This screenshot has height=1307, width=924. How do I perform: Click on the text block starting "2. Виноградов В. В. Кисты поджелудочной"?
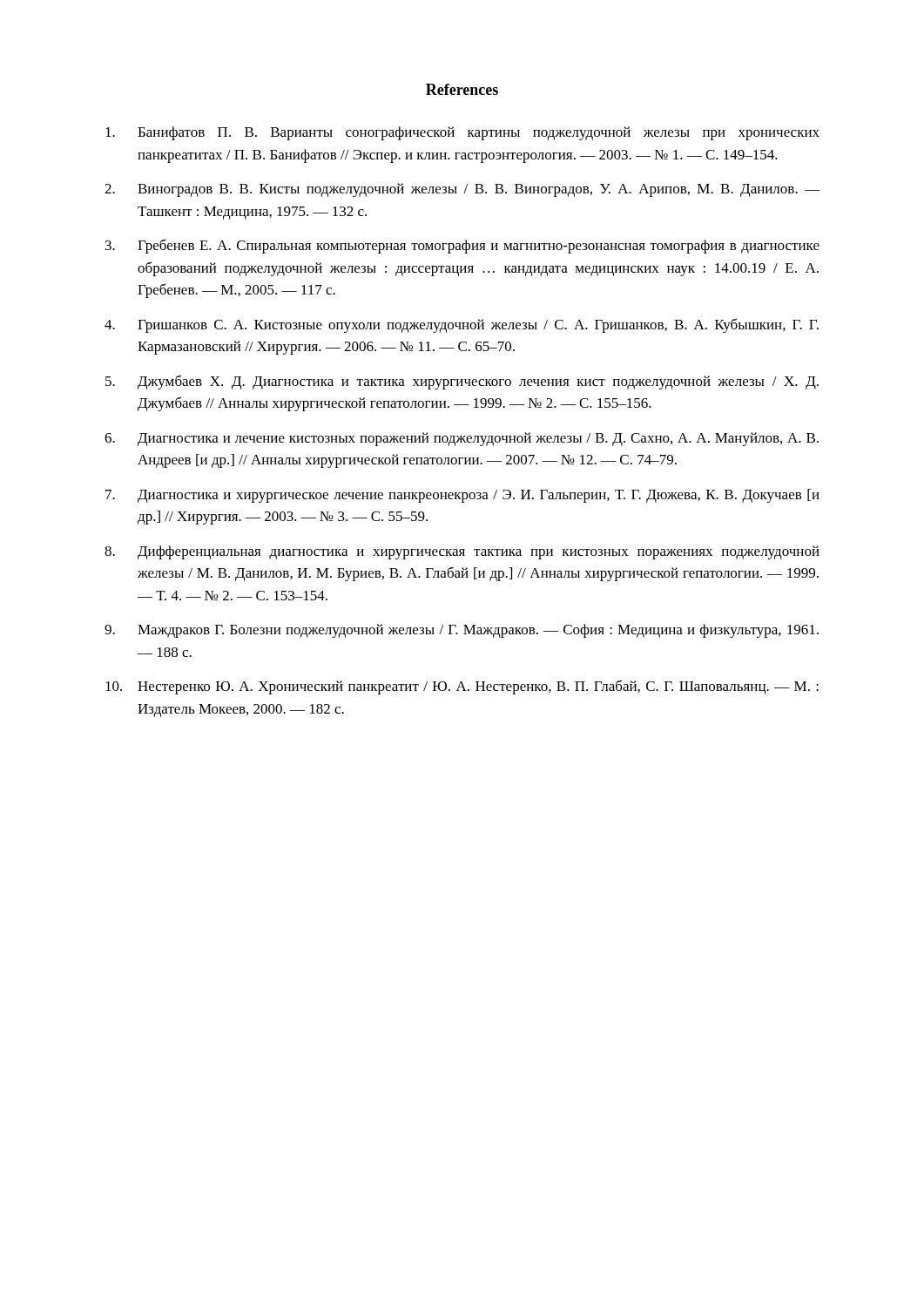coord(462,200)
